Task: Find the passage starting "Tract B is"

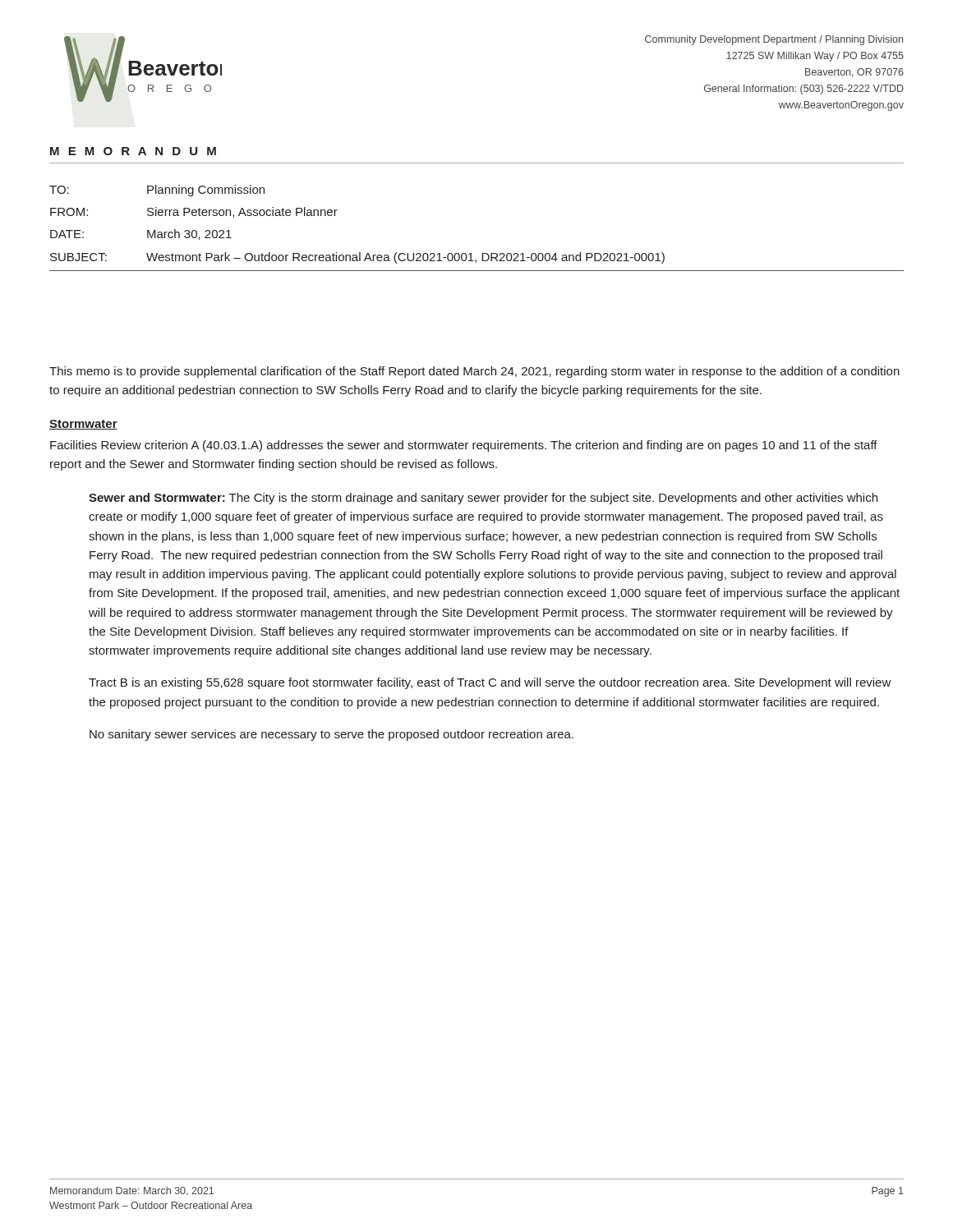Action: pyautogui.click(x=490, y=692)
